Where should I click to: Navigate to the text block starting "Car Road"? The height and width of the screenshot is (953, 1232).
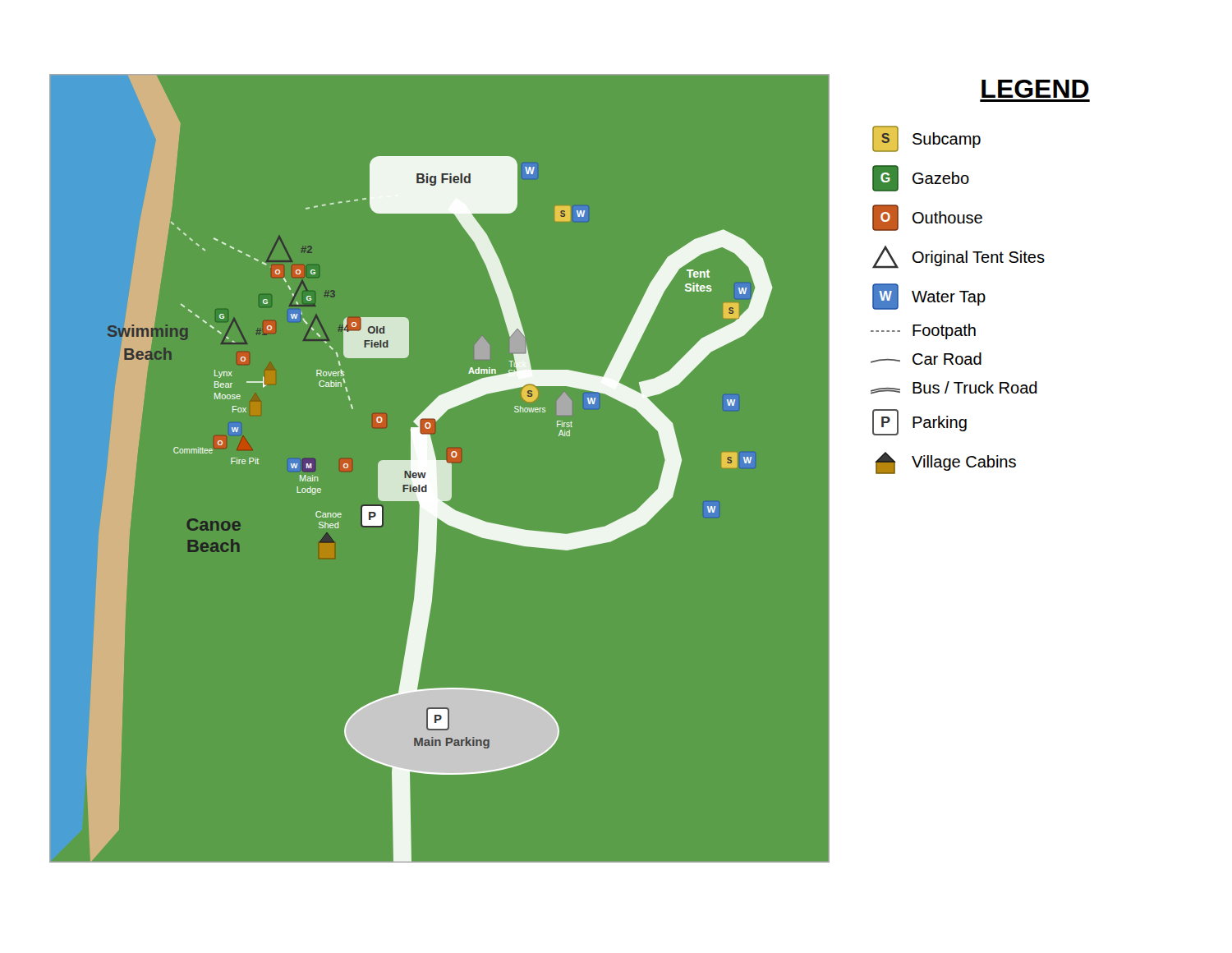tap(926, 359)
